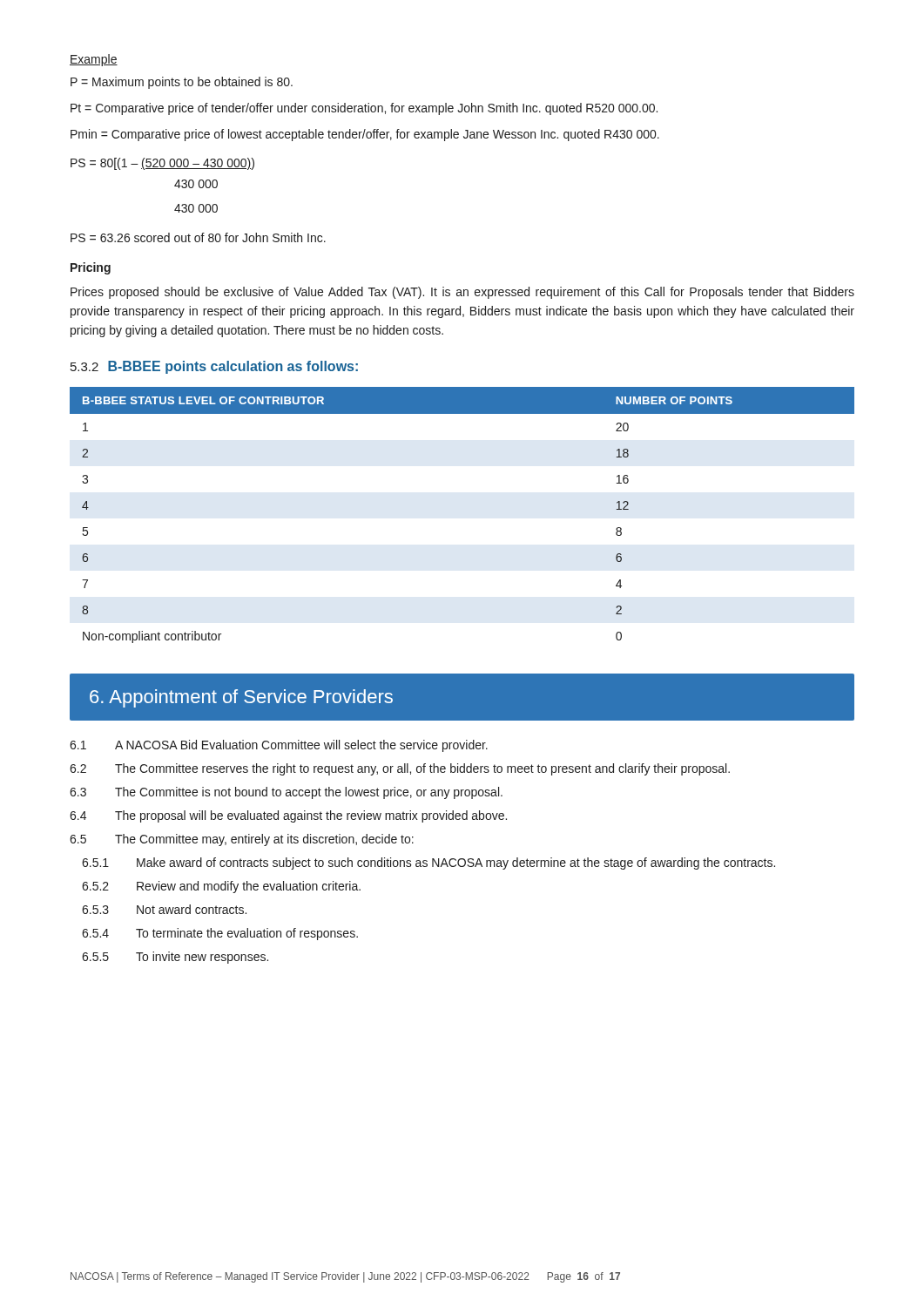
Task: Point to the block beginning "6.4 The proposal will be"
Action: pos(462,816)
